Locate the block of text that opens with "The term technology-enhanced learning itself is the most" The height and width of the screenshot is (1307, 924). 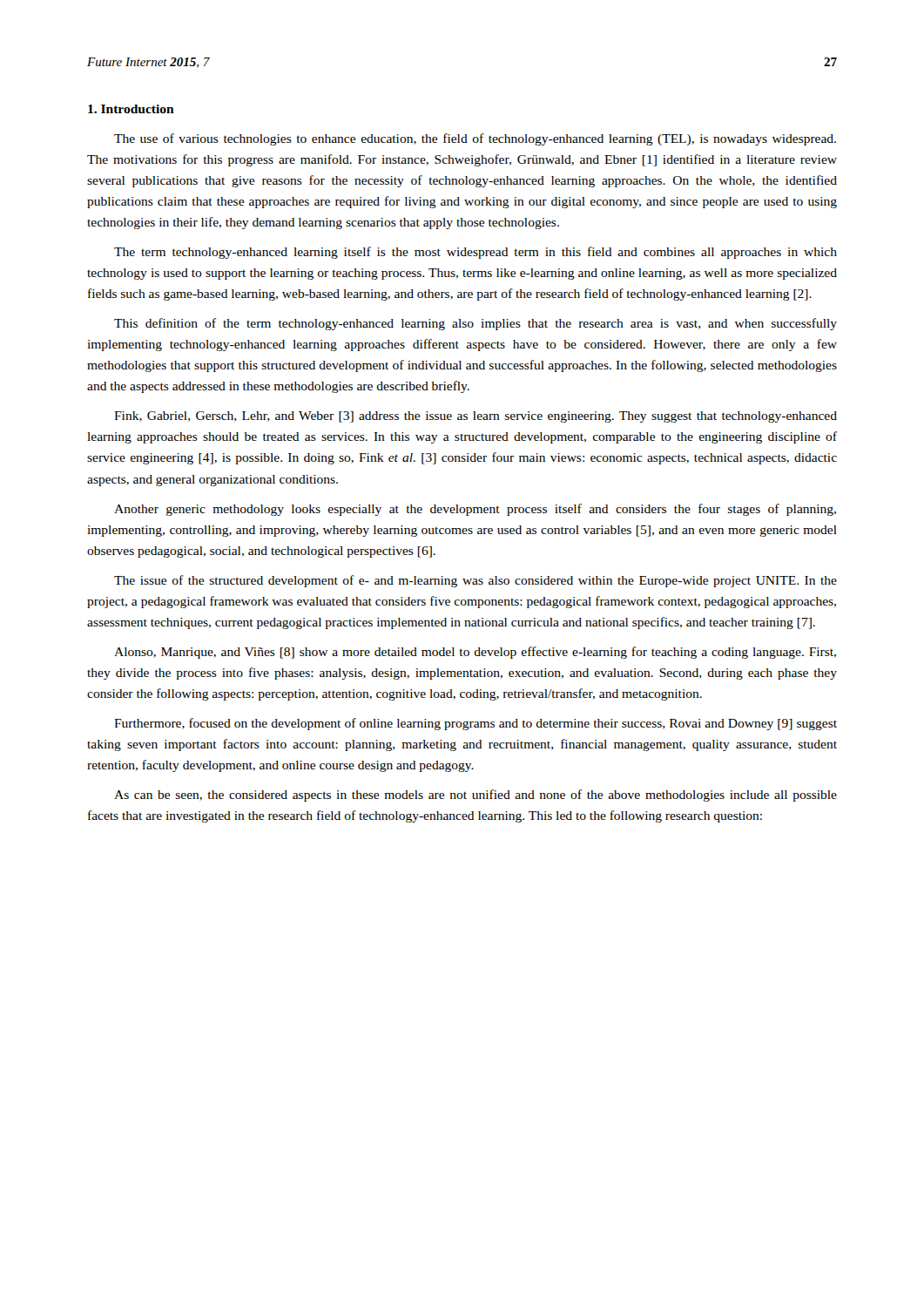pyautogui.click(x=462, y=273)
